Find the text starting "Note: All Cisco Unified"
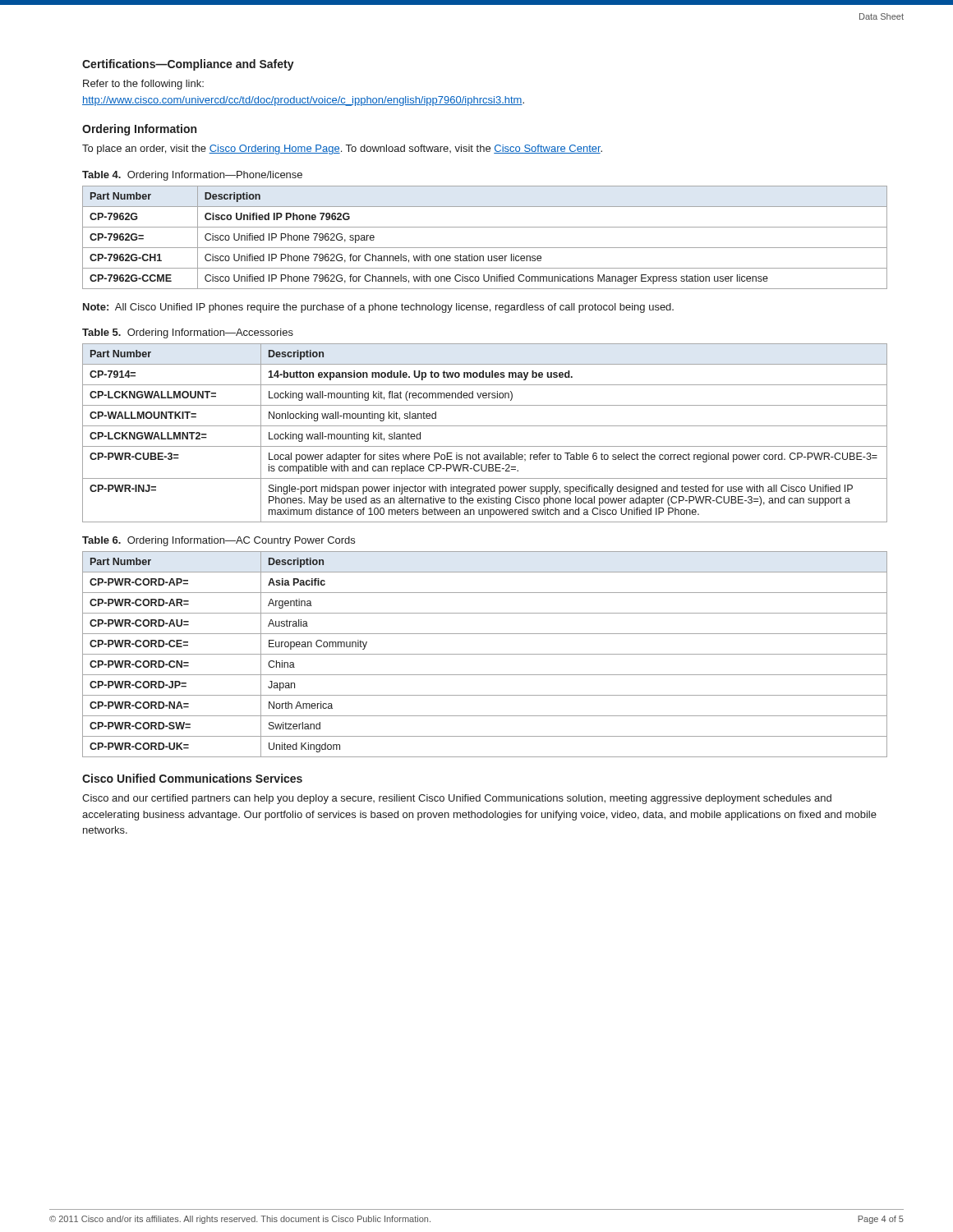953x1232 pixels. pos(378,306)
